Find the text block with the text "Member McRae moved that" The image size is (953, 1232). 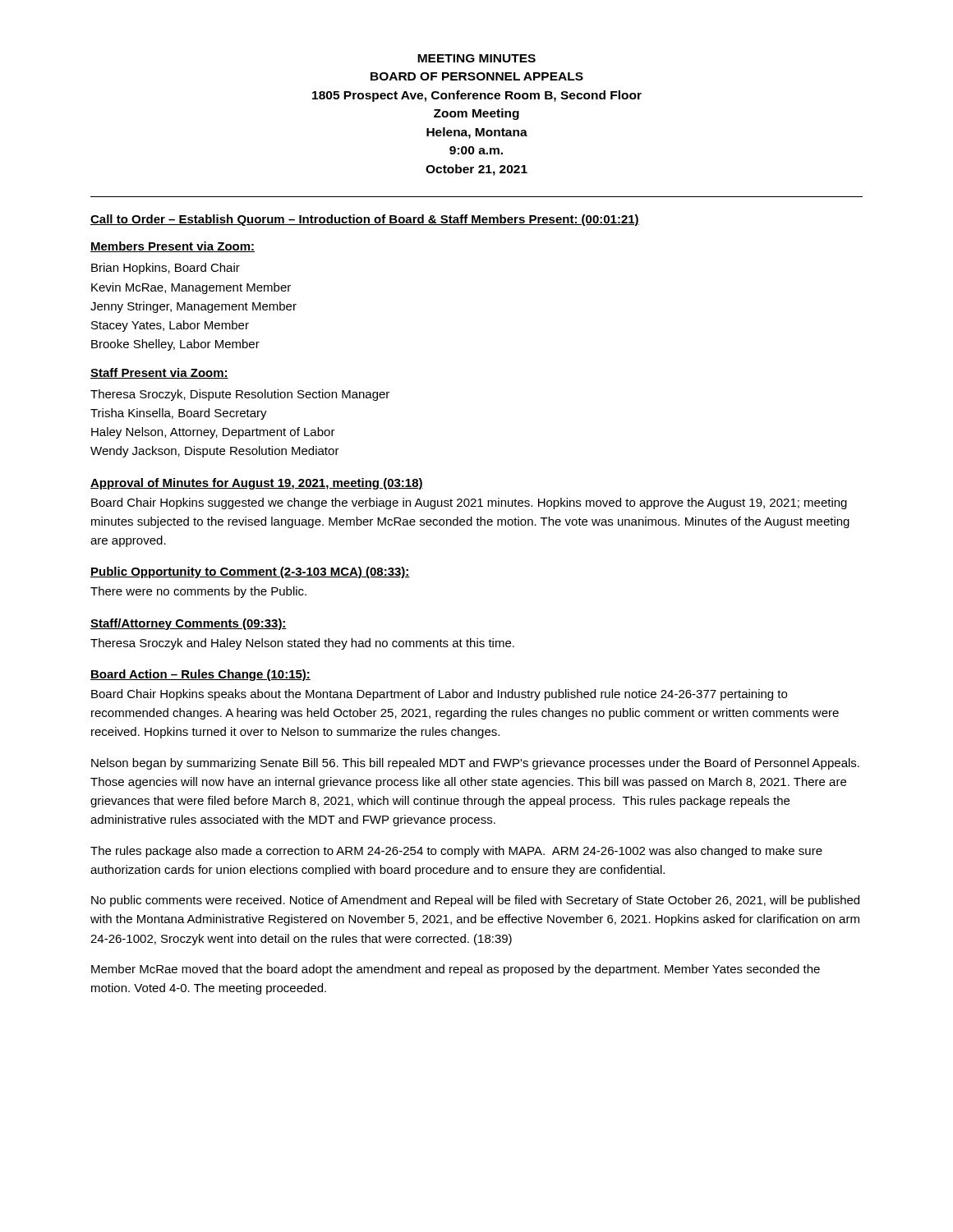(x=455, y=978)
